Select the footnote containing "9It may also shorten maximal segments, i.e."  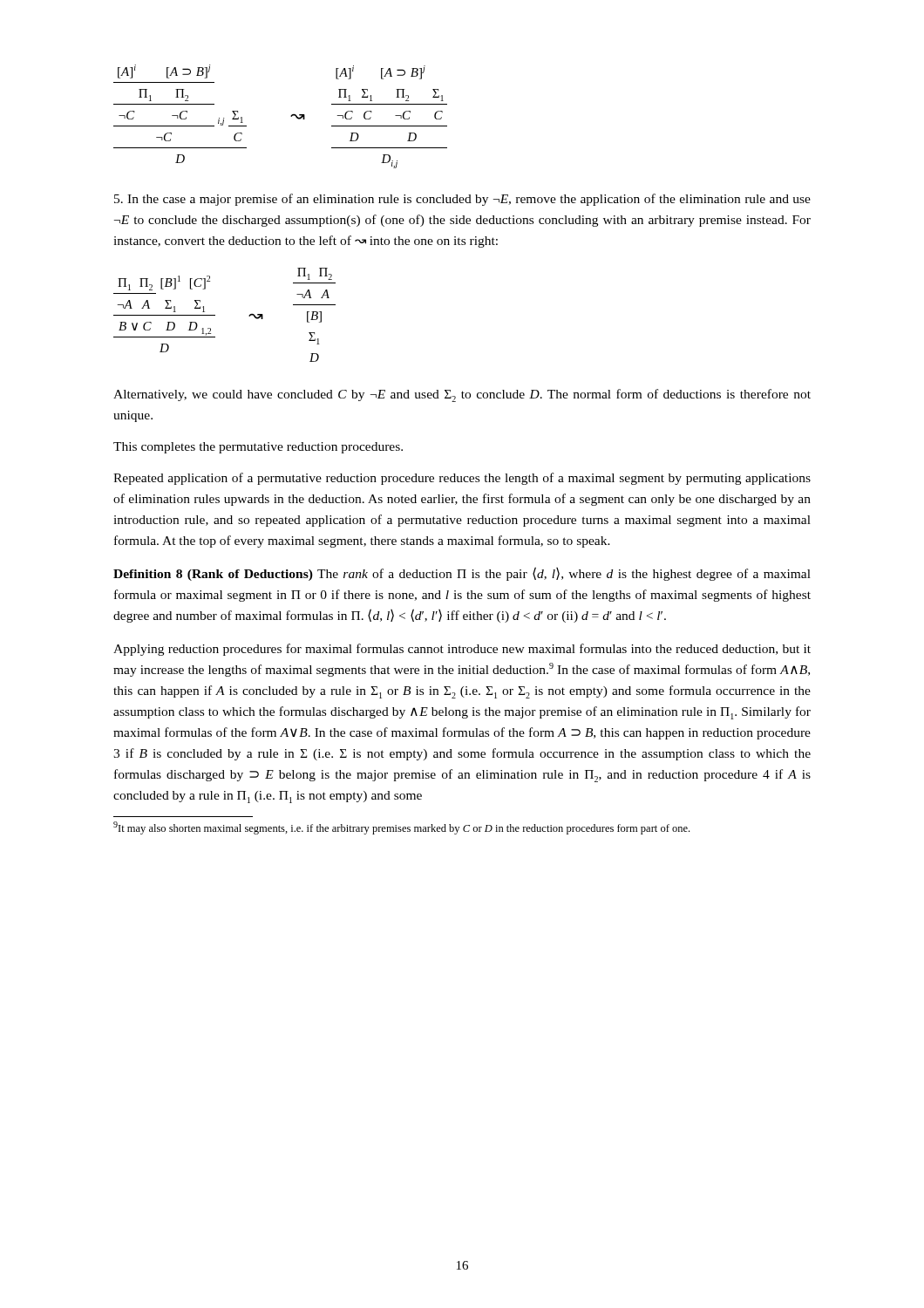(x=402, y=828)
